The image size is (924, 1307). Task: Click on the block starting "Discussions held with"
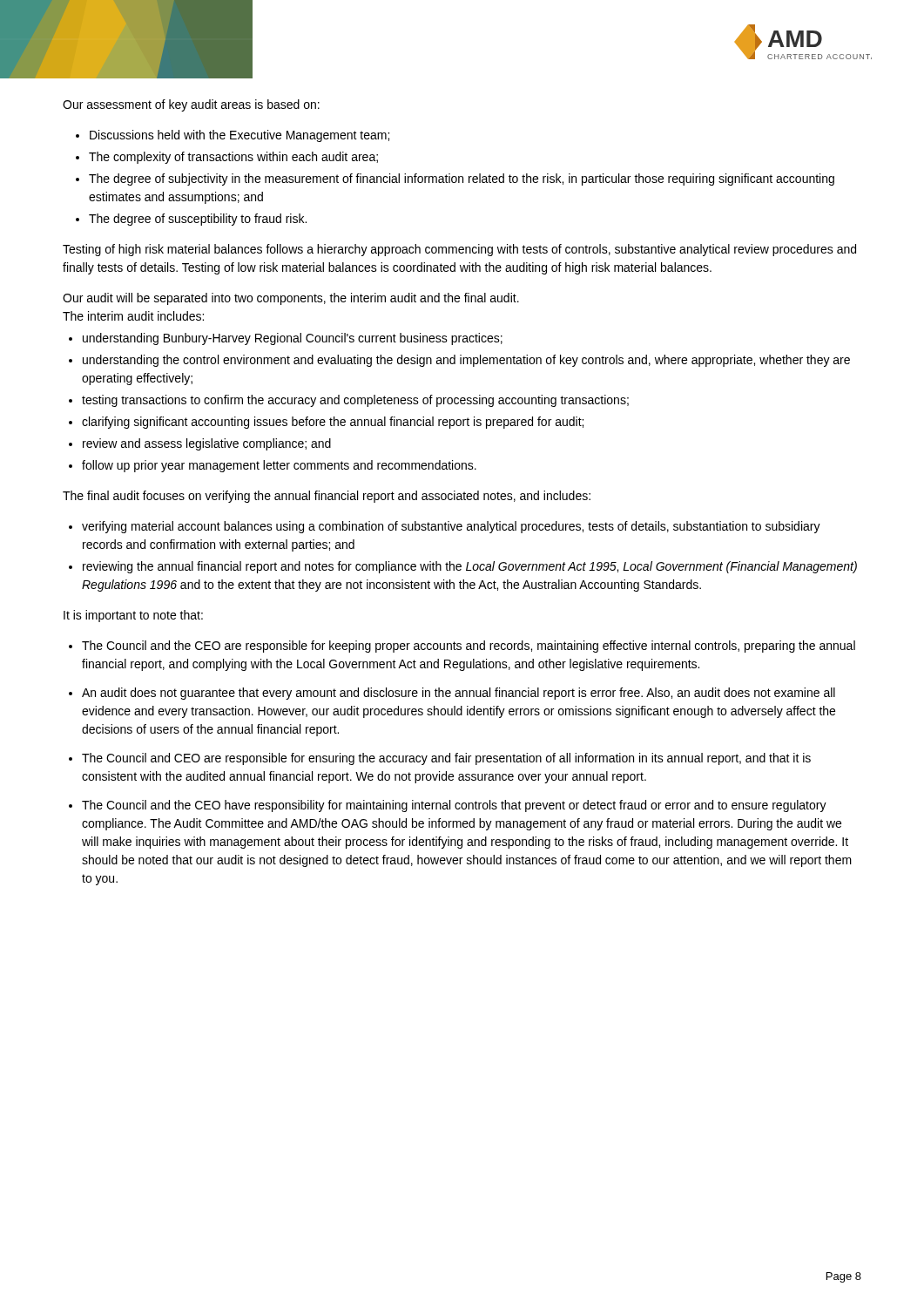click(x=240, y=135)
